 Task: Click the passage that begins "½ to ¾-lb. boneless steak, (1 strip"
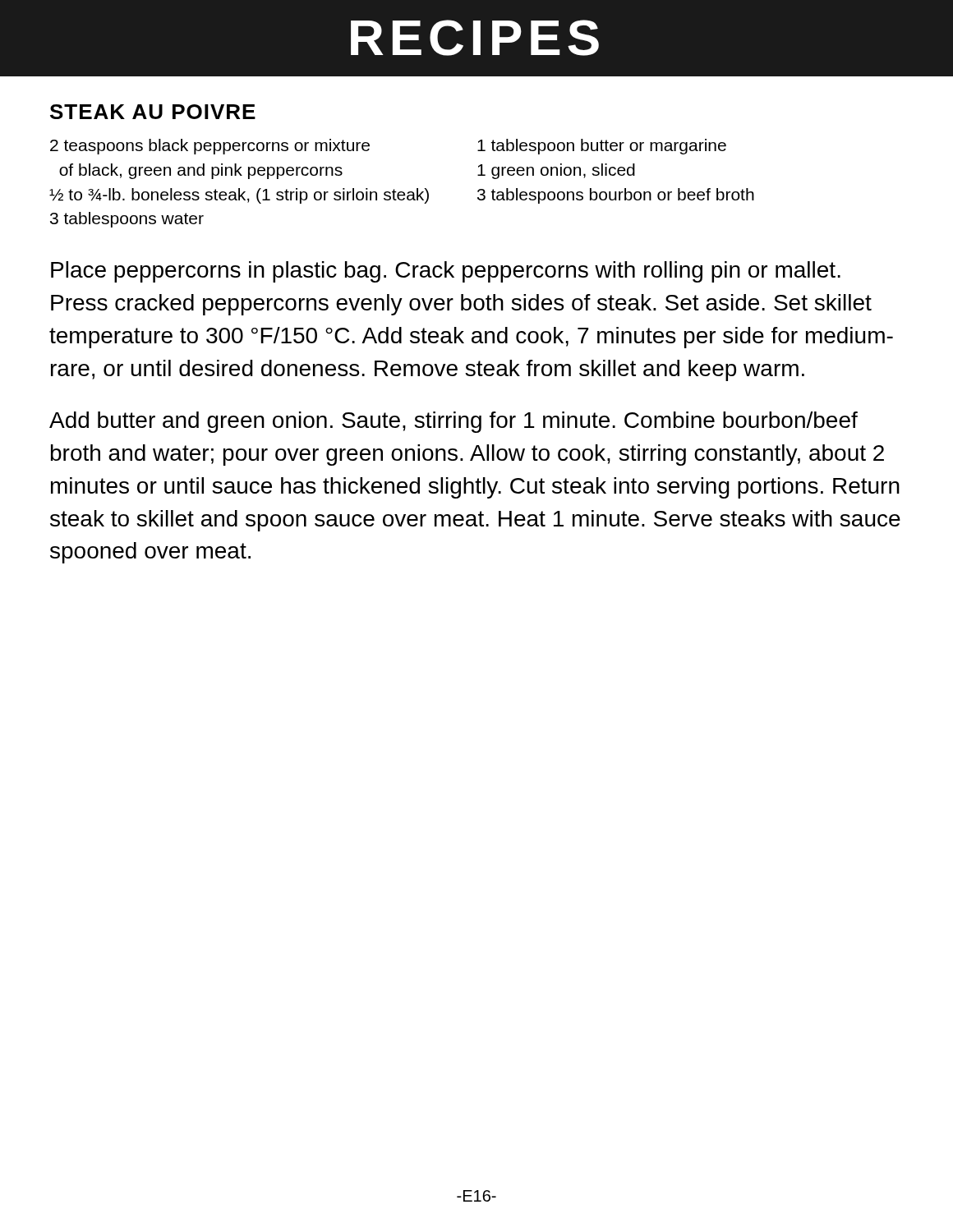click(x=240, y=194)
